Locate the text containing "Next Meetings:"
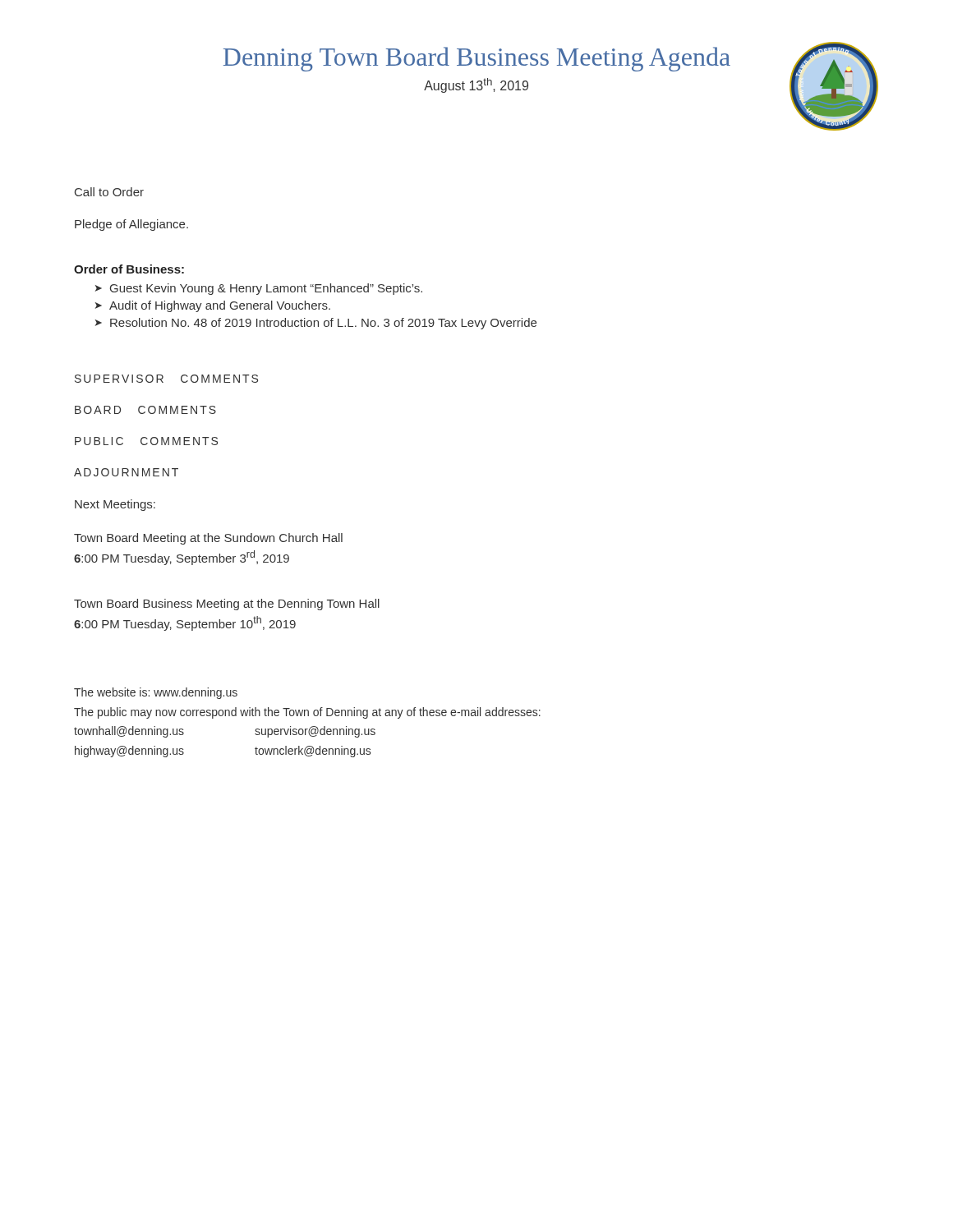 point(115,504)
